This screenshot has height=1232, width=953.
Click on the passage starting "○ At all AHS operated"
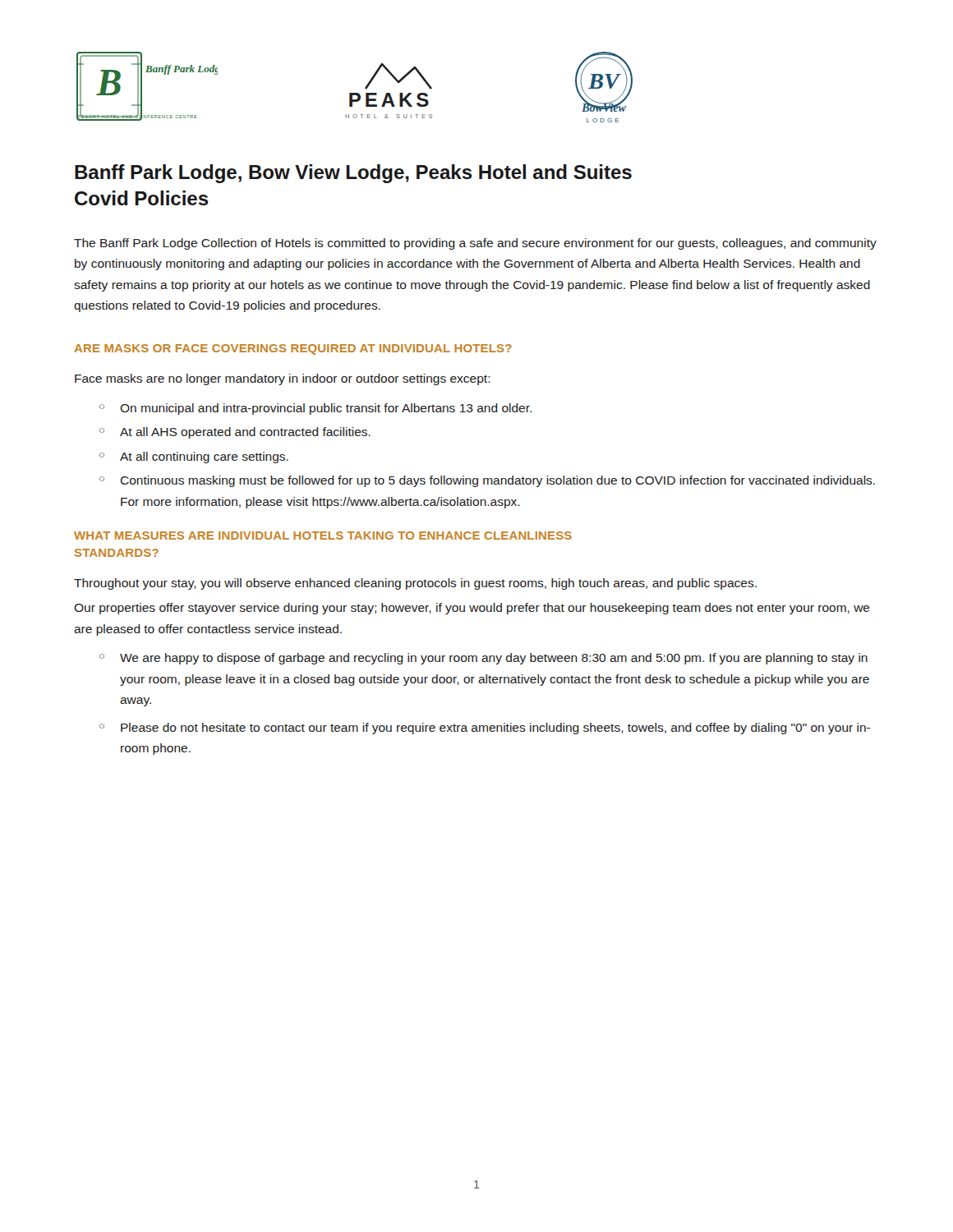(x=235, y=431)
